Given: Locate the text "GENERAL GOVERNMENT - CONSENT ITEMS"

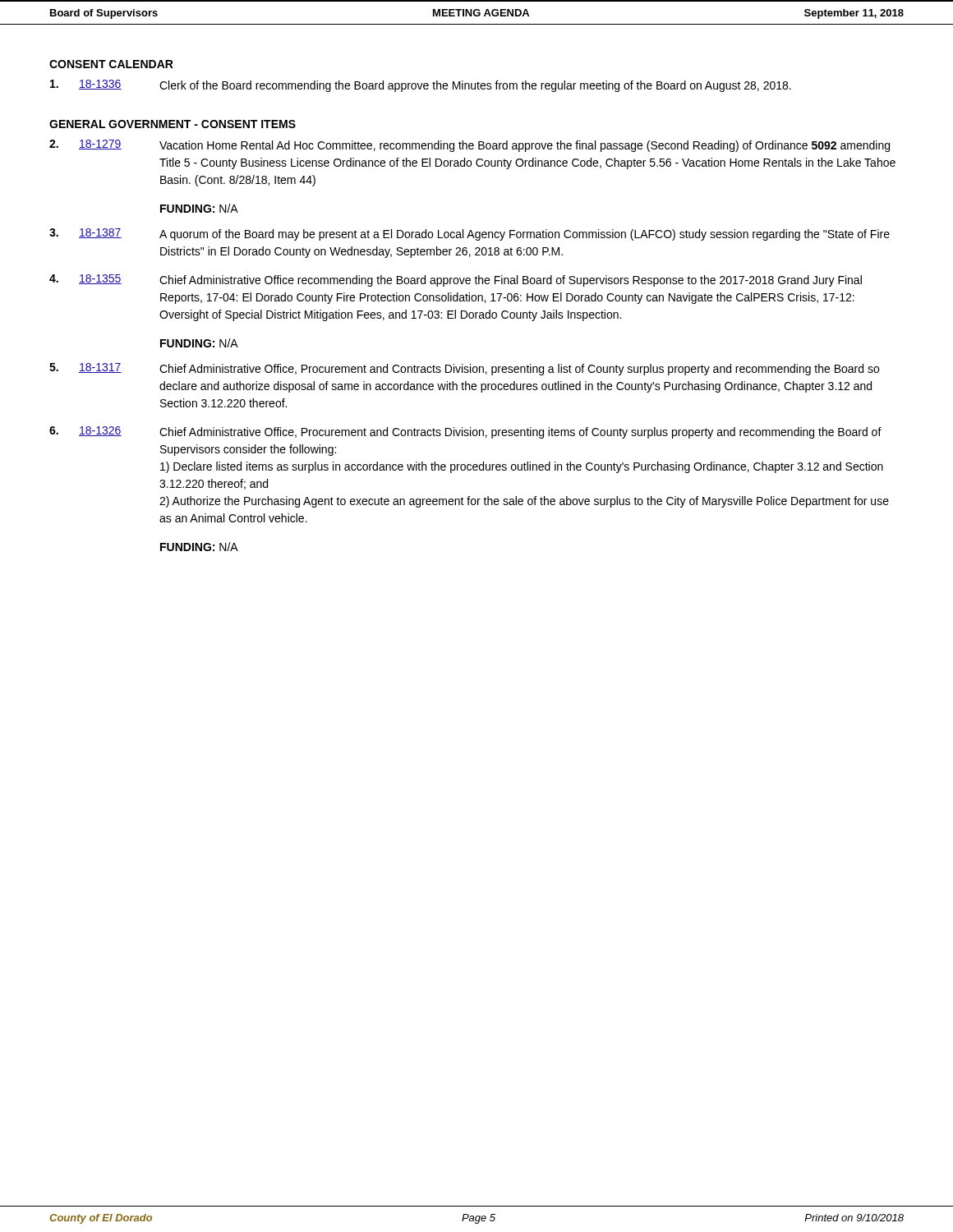Looking at the screenshot, I should (172, 124).
